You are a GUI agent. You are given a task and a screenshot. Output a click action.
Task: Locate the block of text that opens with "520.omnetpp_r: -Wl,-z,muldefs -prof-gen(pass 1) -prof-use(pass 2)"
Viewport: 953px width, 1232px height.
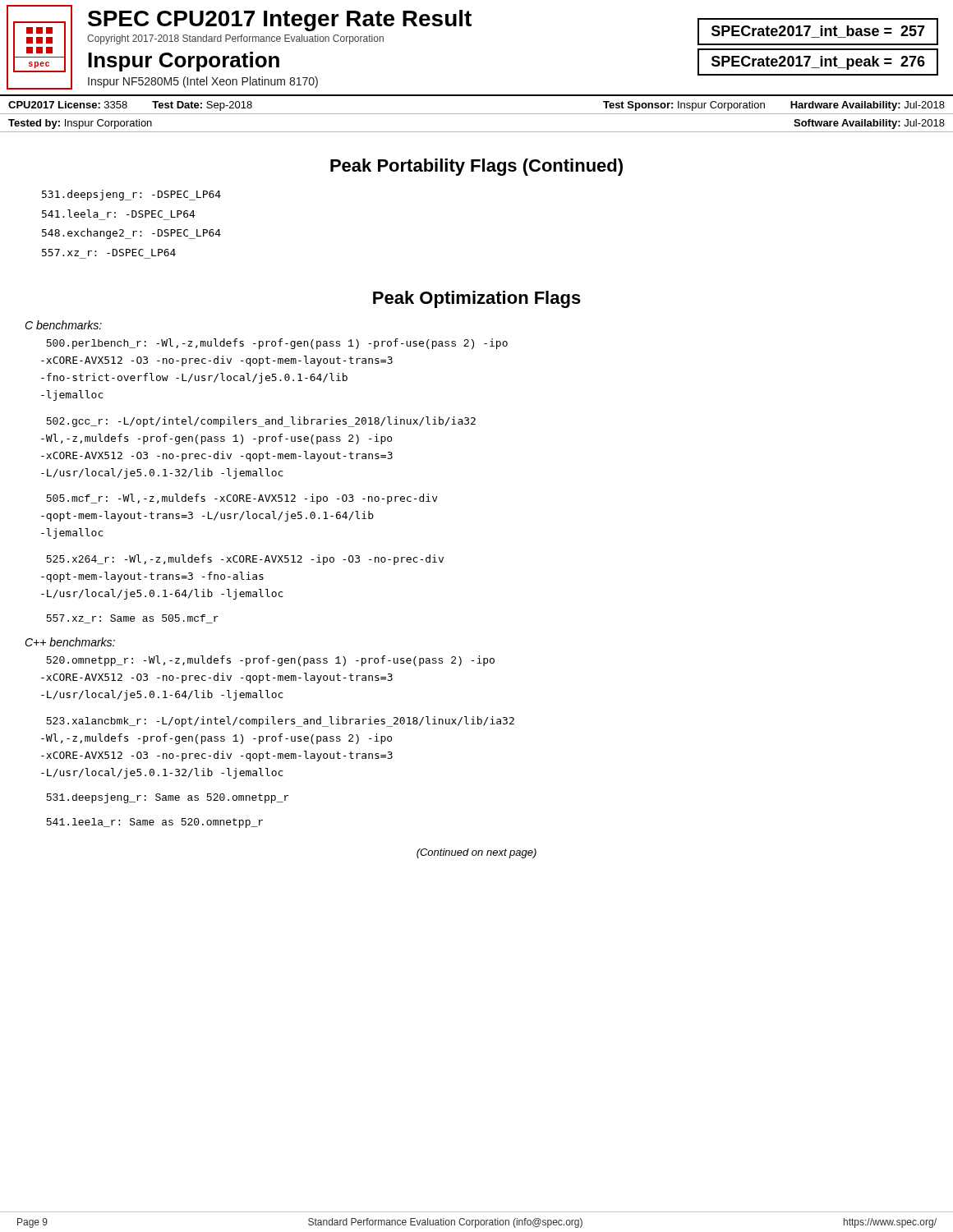pyautogui.click(x=267, y=677)
